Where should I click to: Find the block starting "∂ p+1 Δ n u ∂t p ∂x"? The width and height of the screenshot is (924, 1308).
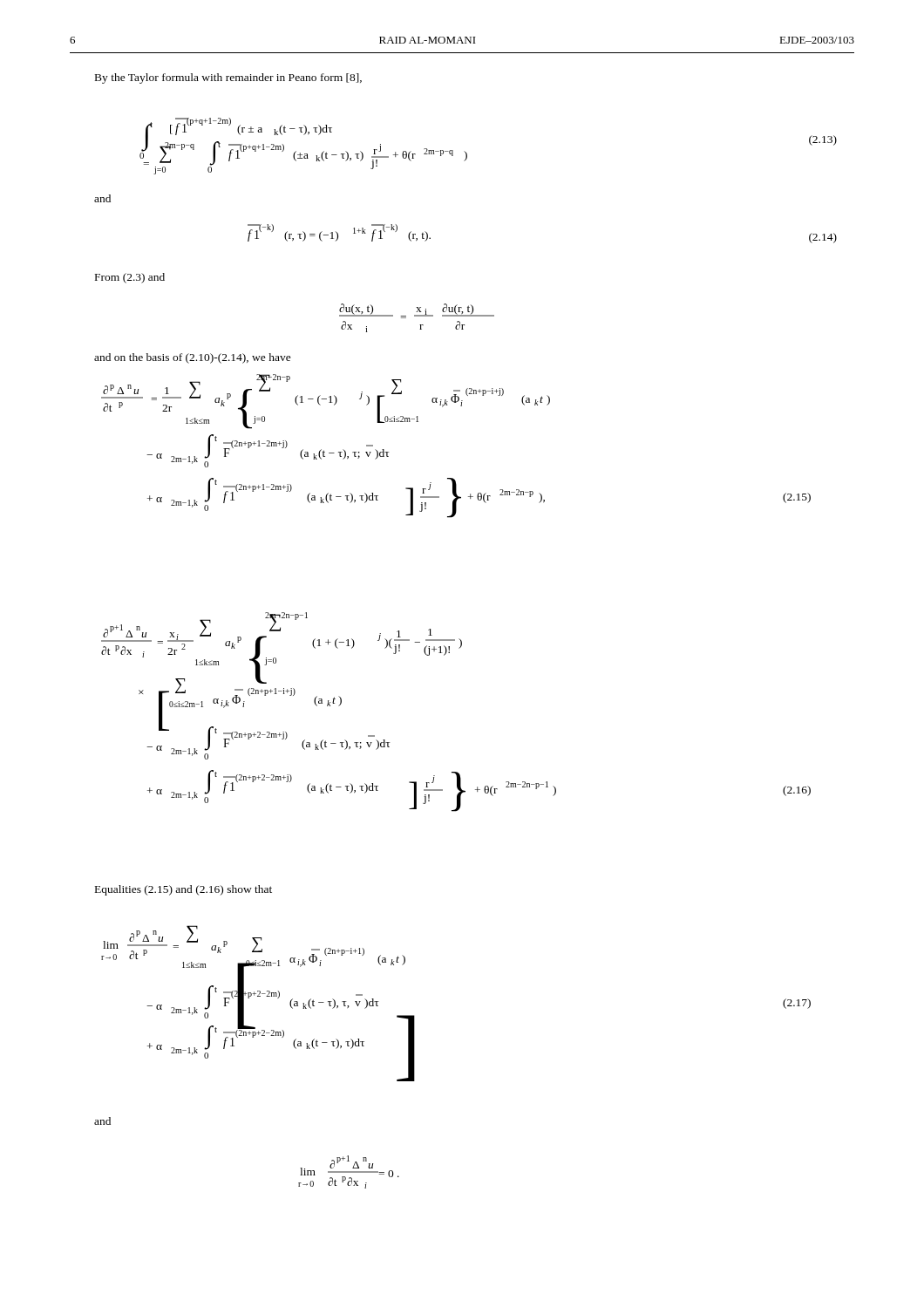point(460,741)
